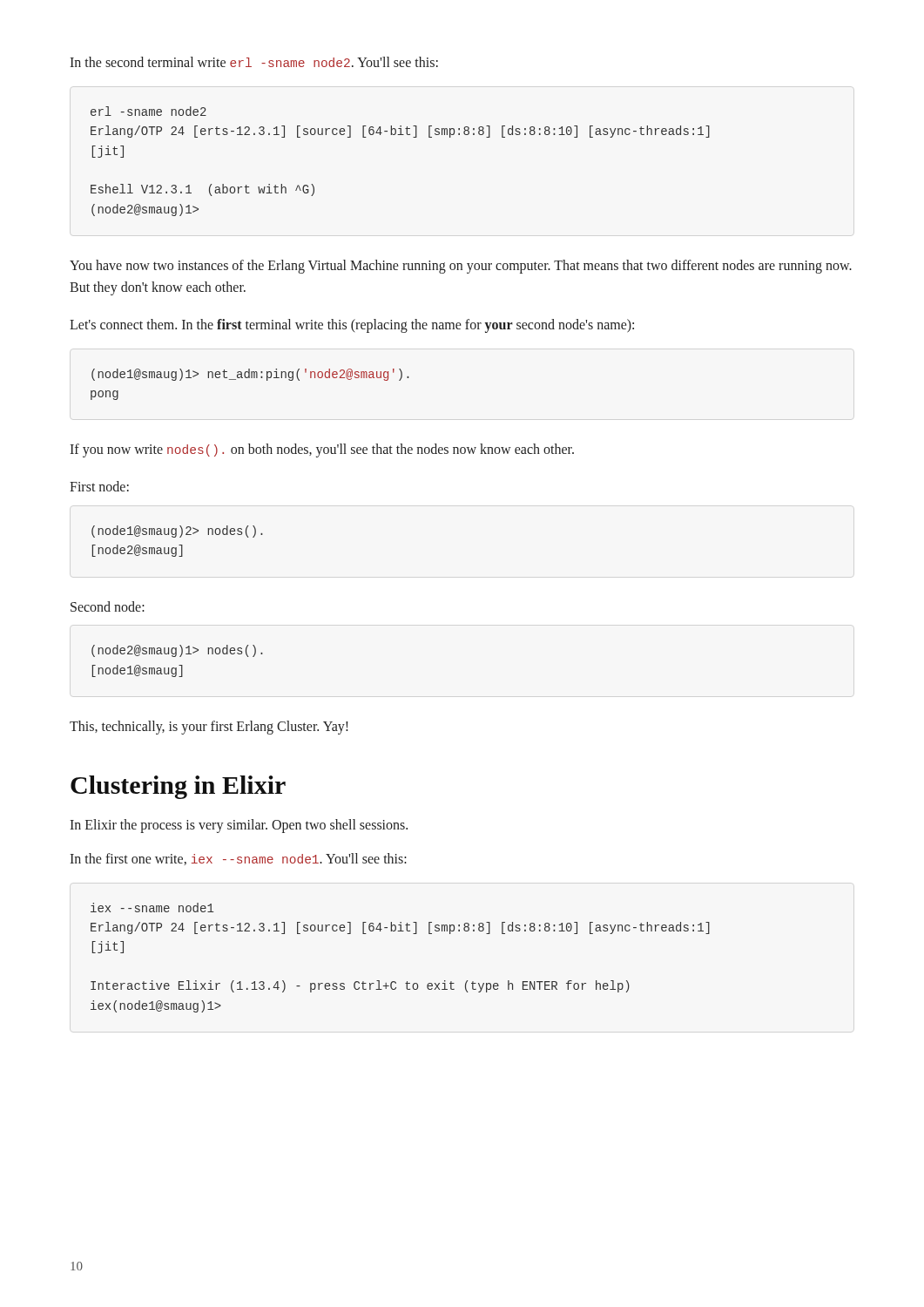Find the text block that says "If you now"

(x=322, y=450)
